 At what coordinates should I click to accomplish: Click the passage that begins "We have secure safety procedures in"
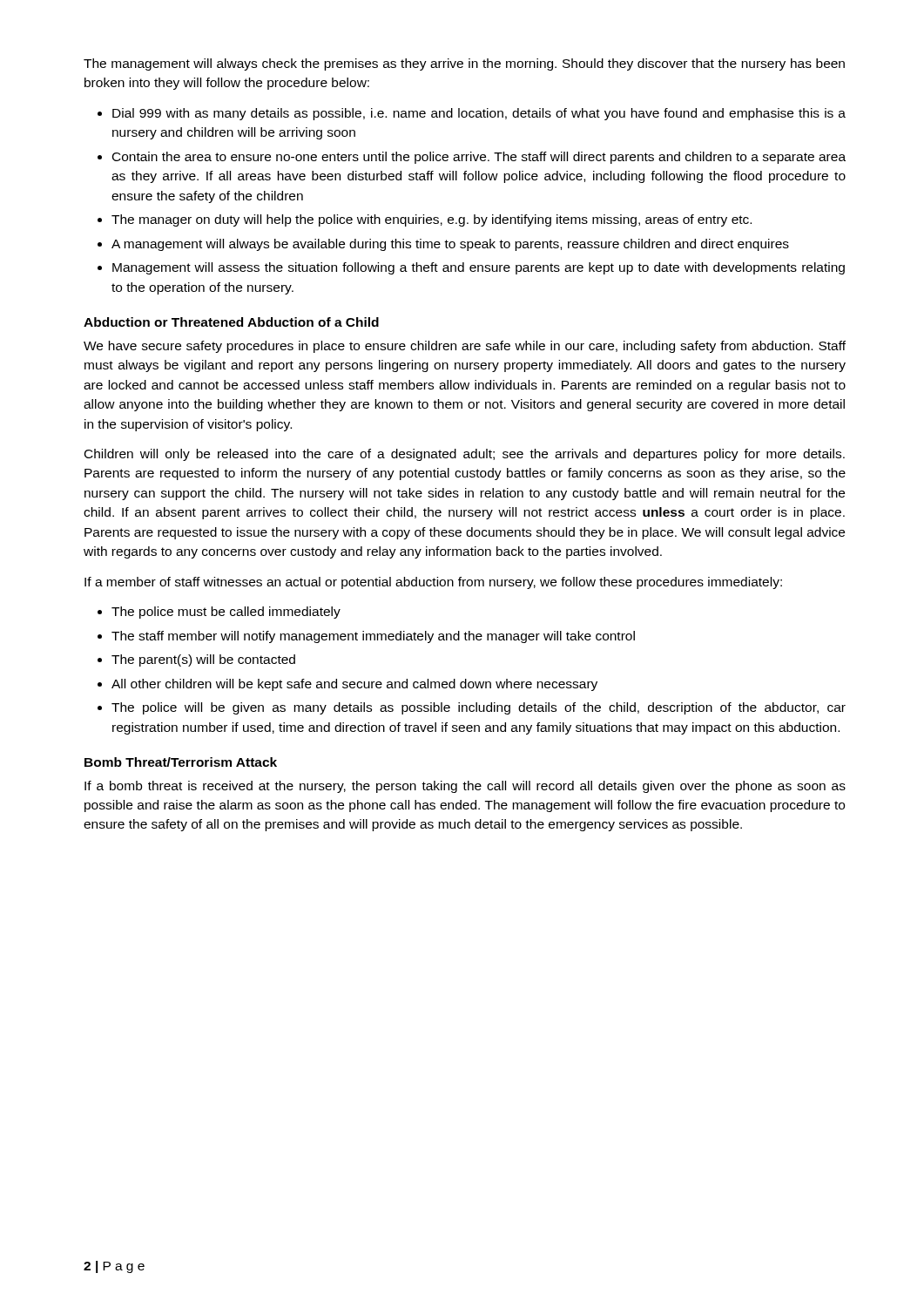tap(465, 384)
